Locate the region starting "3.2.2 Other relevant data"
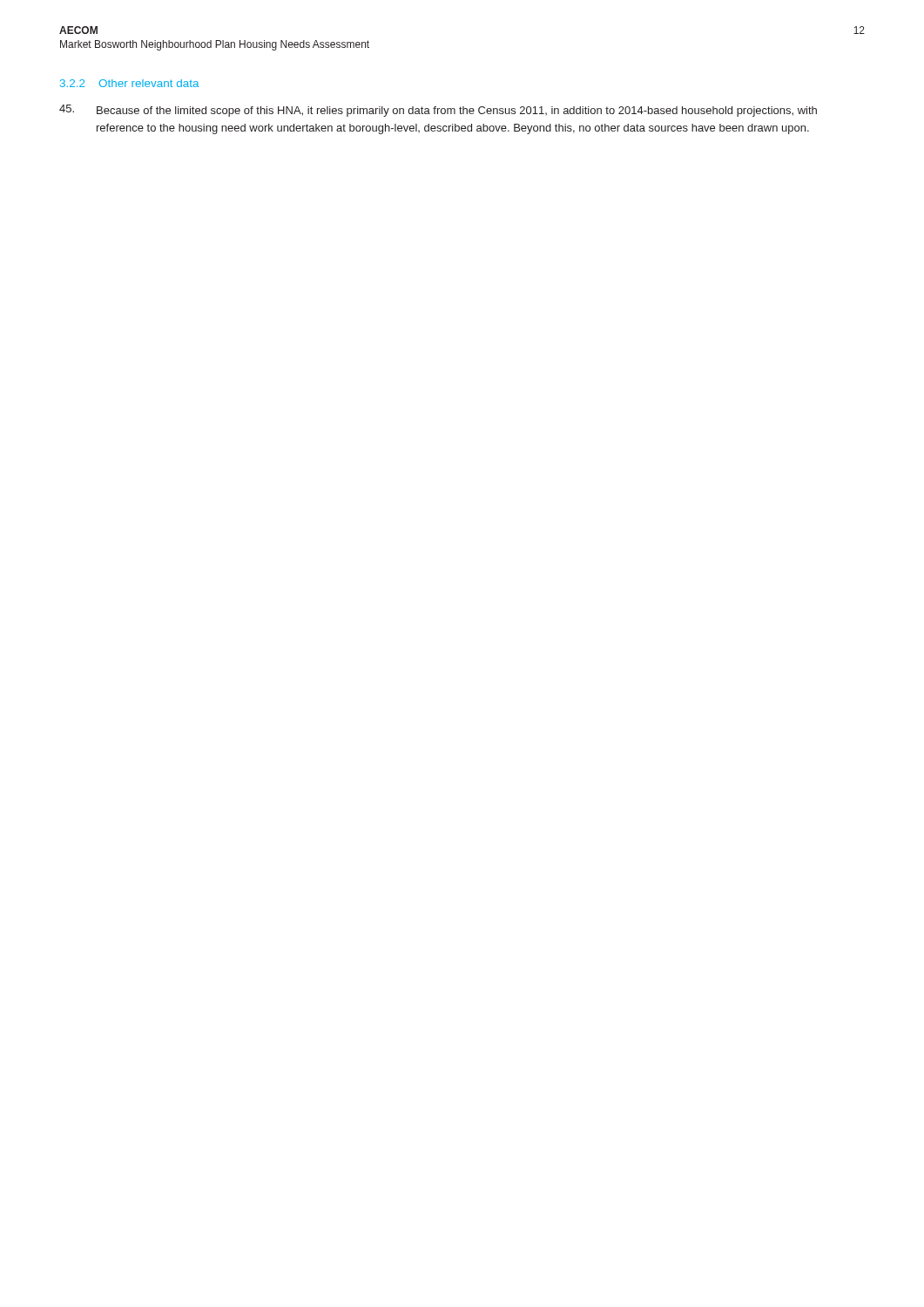This screenshot has width=924, height=1307. pyautogui.click(x=129, y=83)
